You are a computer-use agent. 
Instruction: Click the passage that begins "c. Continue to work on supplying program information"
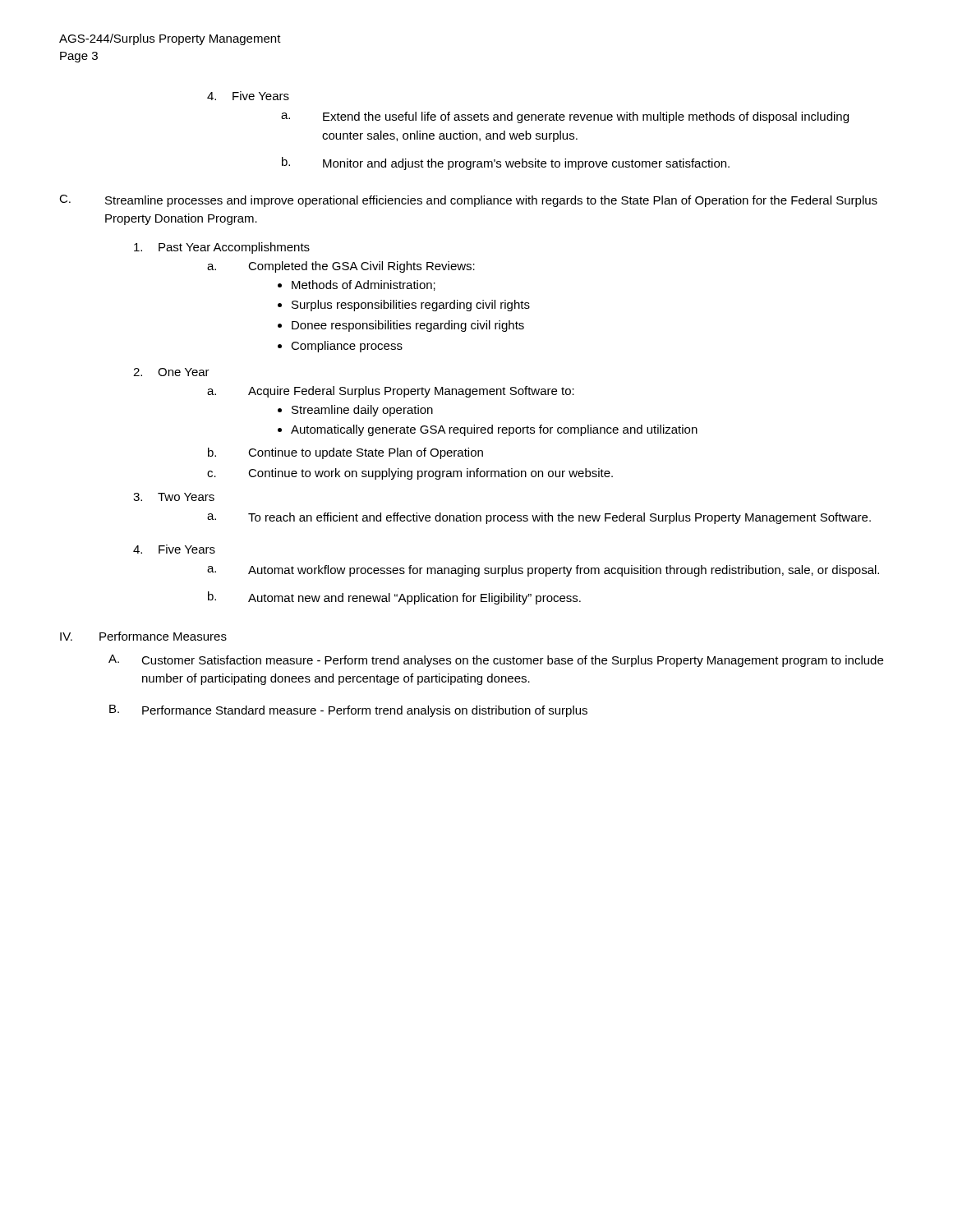550,473
